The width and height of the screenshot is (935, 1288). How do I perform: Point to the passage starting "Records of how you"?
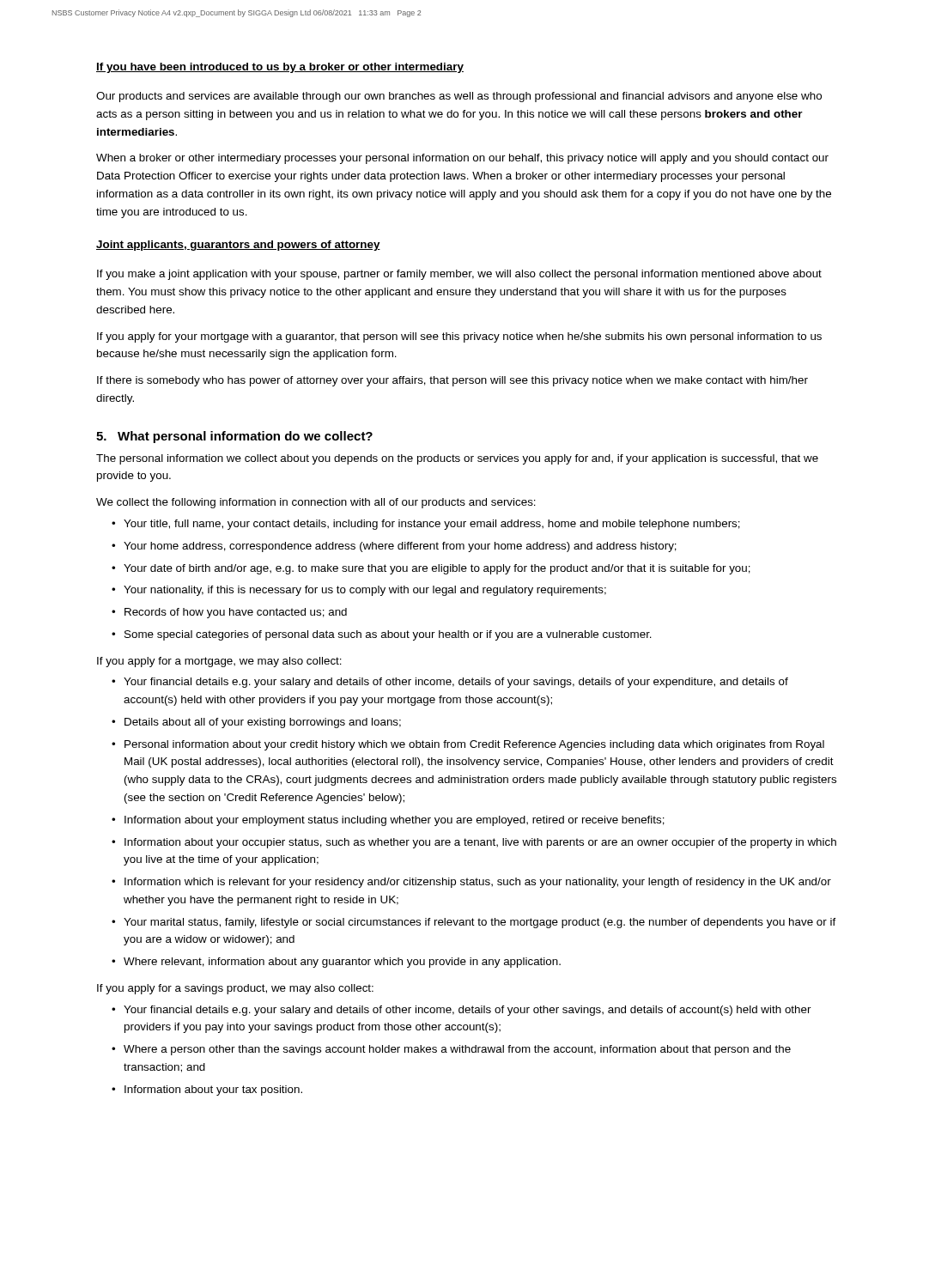tap(235, 612)
